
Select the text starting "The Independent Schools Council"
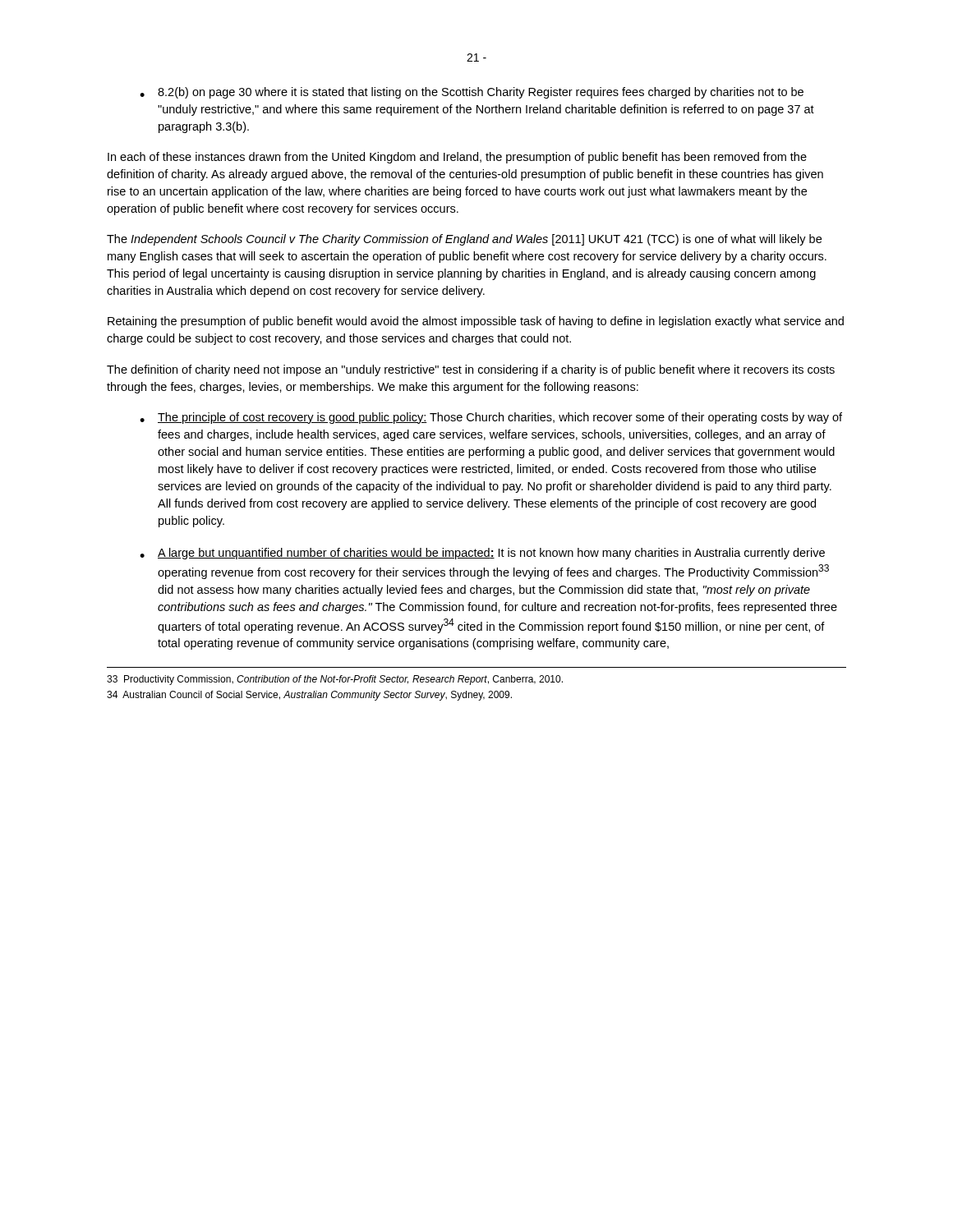click(467, 265)
